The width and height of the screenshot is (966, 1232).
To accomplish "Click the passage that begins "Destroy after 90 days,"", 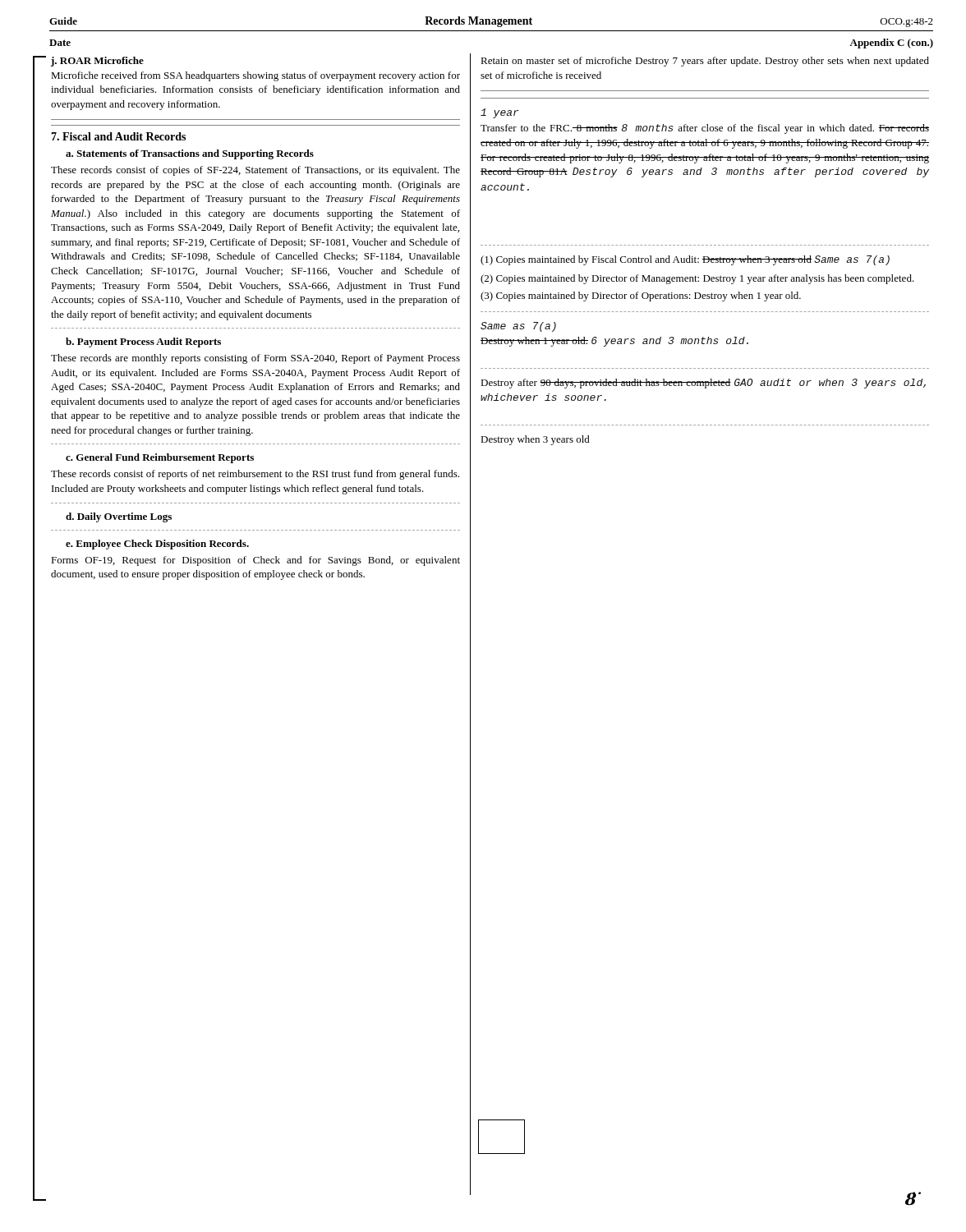I will 705,390.
